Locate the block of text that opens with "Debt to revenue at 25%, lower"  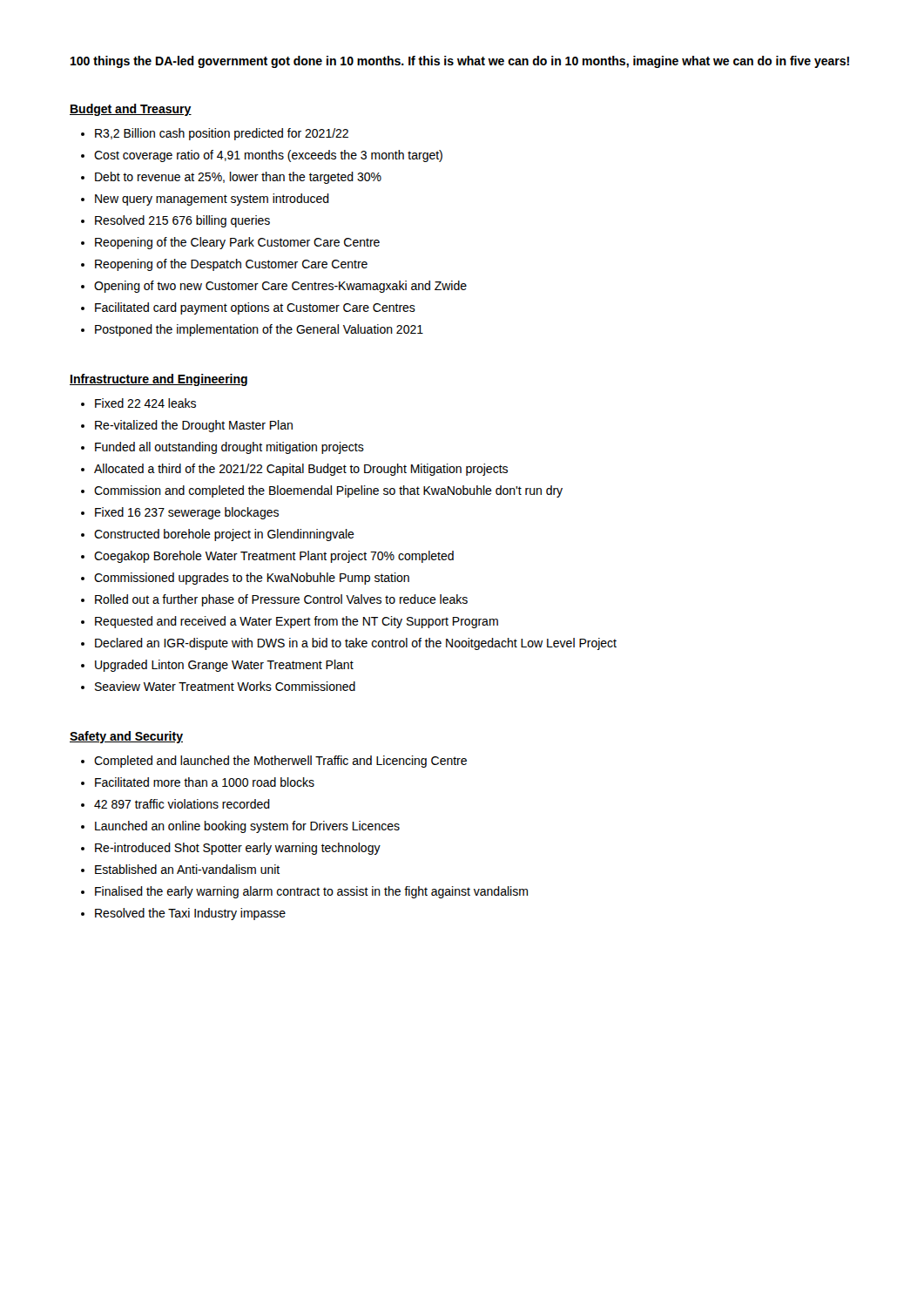click(x=238, y=177)
